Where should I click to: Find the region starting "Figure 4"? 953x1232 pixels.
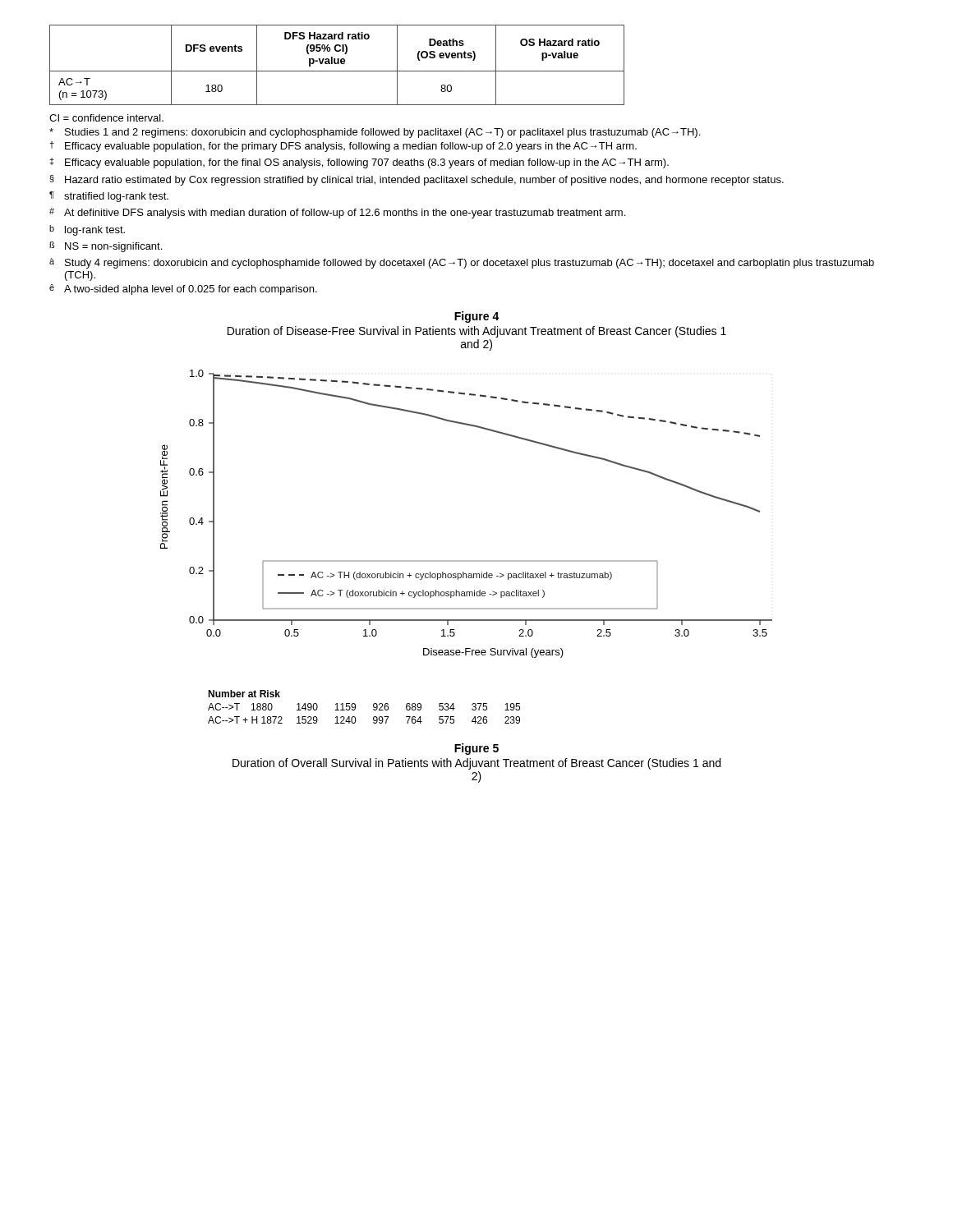pos(476,316)
